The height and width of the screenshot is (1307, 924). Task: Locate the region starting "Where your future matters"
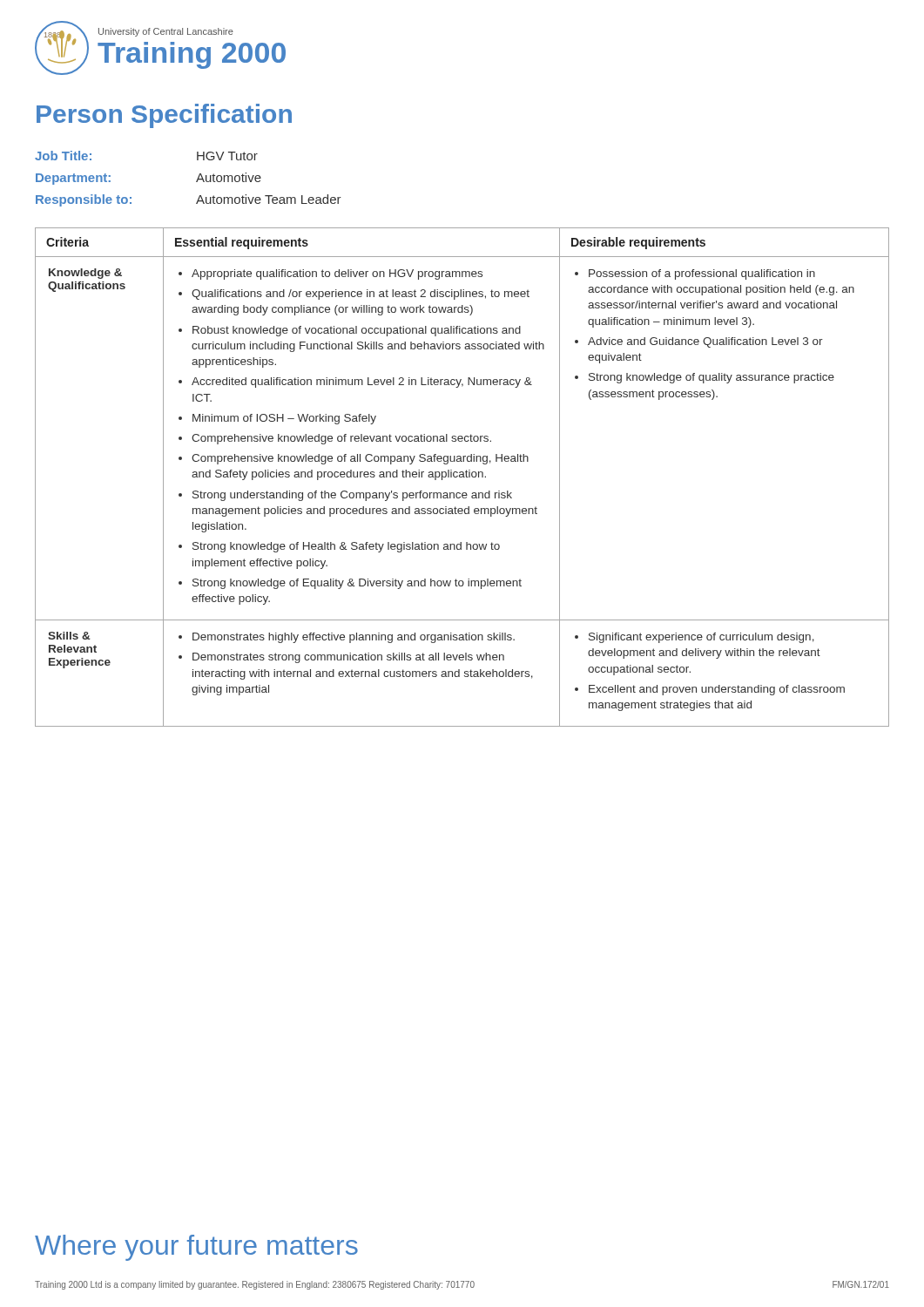coord(197,1245)
